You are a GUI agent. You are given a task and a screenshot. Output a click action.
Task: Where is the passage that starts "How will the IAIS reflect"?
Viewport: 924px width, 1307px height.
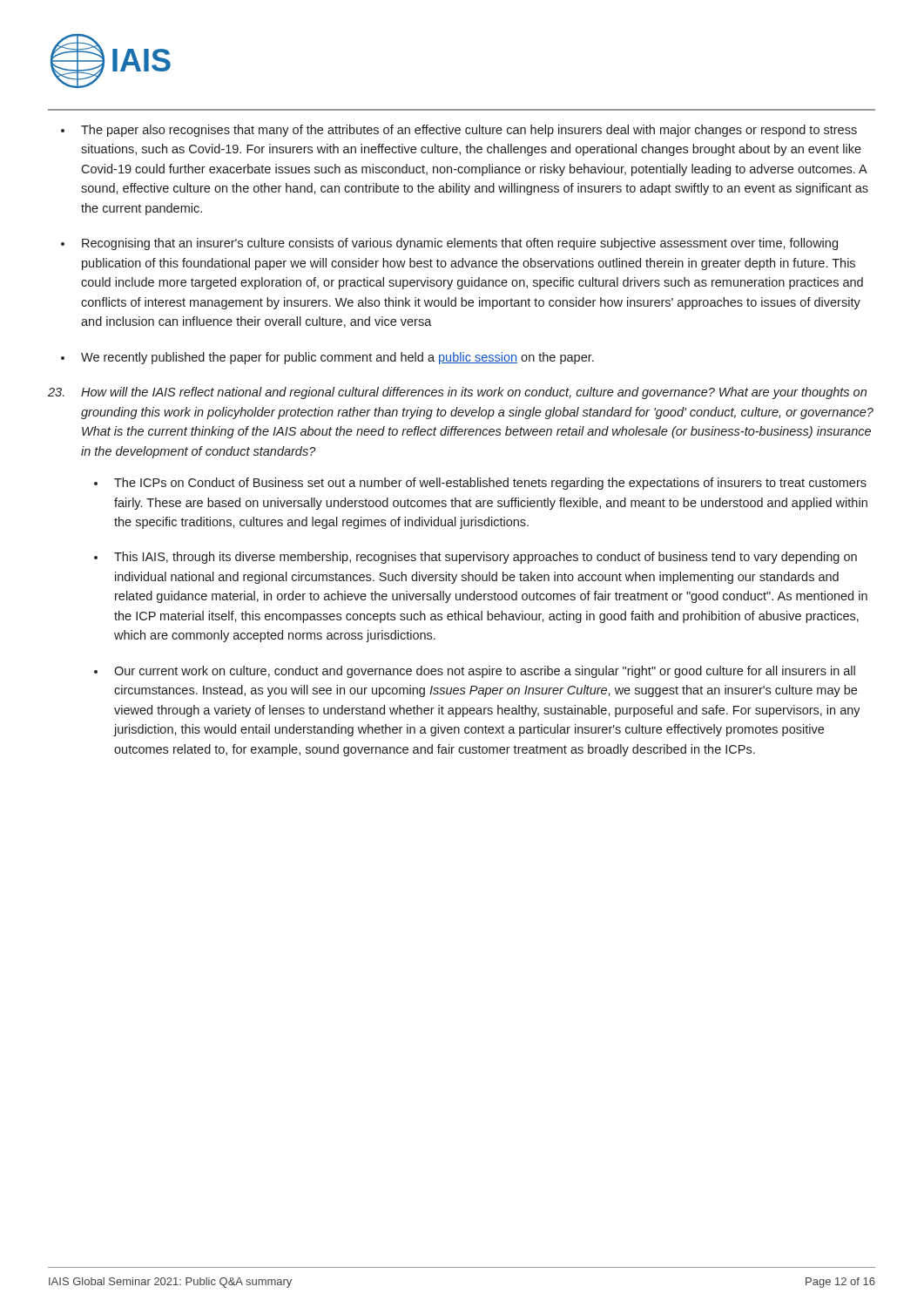pyautogui.click(x=462, y=422)
